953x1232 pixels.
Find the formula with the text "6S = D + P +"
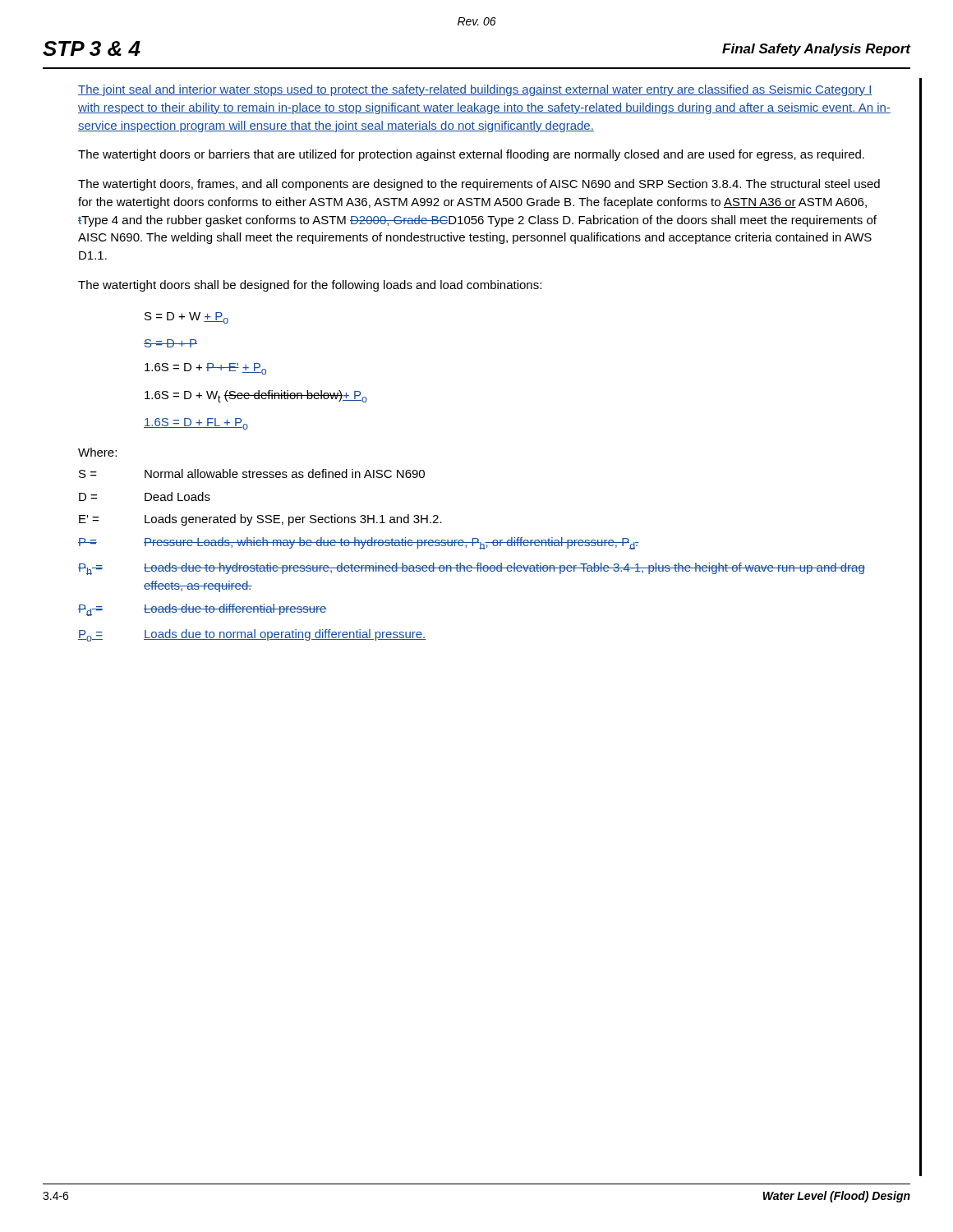tap(205, 369)
